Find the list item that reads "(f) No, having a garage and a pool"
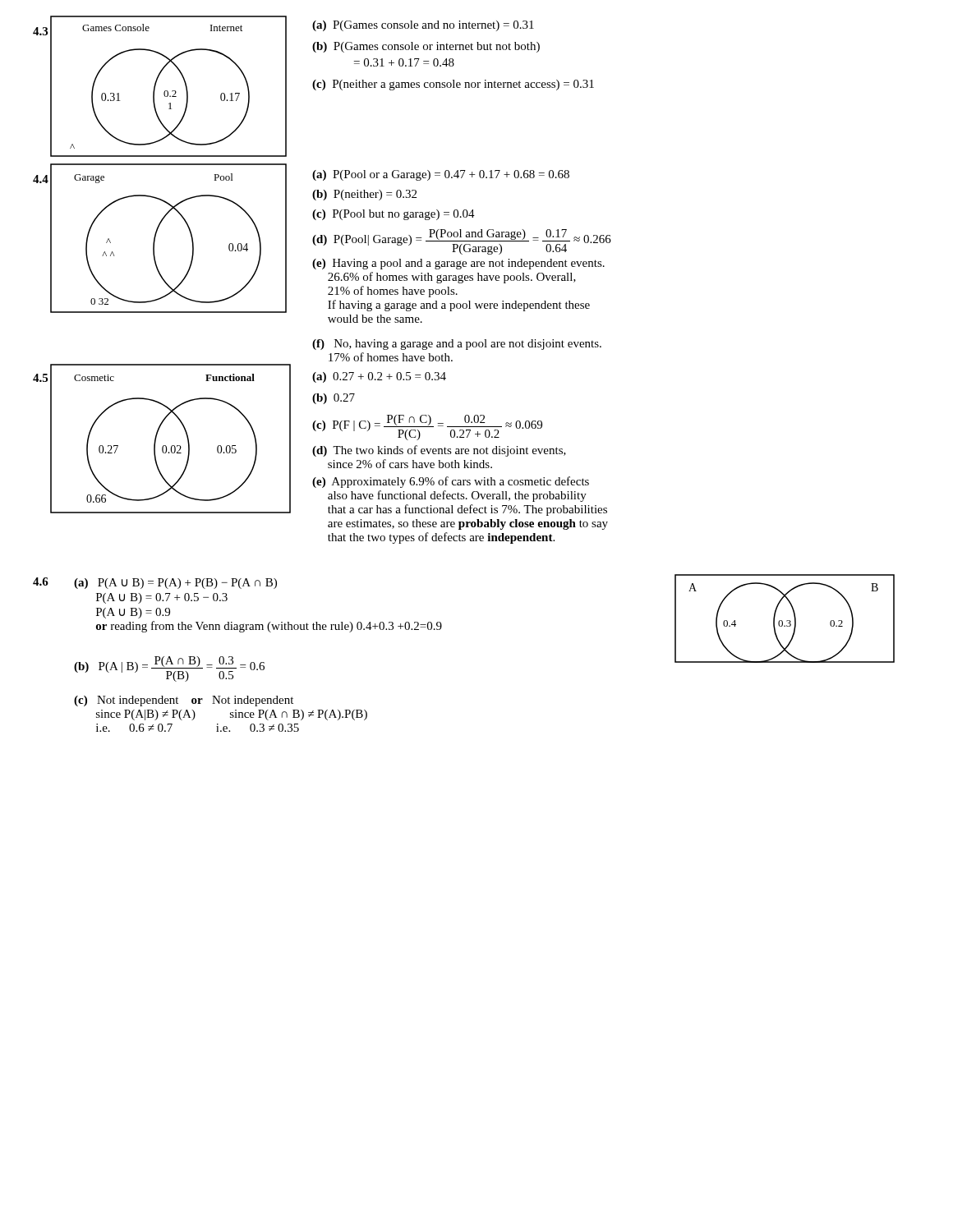Viewport: 953px width, 1232px height. coord(457,350)
